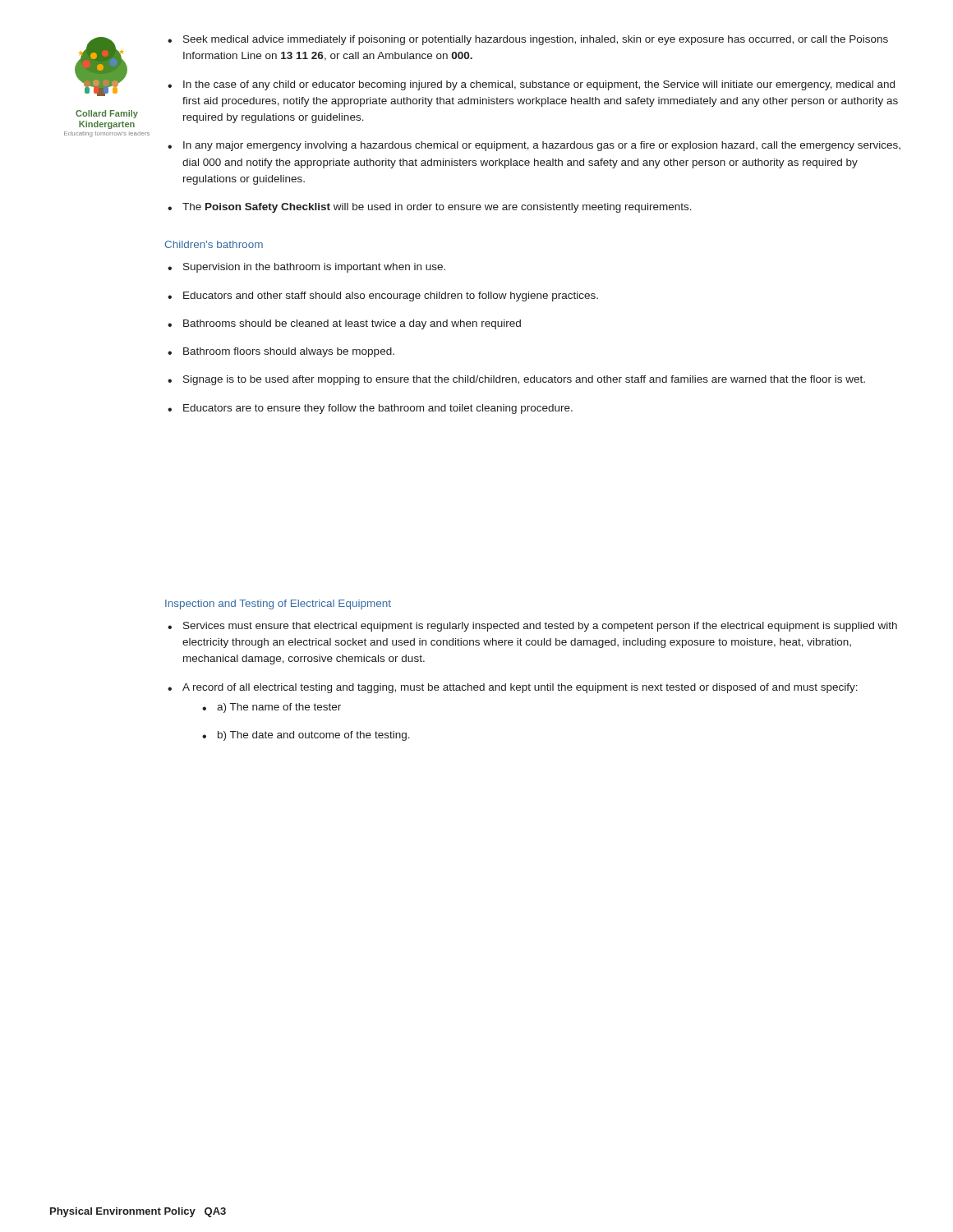The height and width of the screenshot is (1232, 953).
Task: Find the block on this page that starts "Bathroom floors should always be"
Action: point(281,352)
